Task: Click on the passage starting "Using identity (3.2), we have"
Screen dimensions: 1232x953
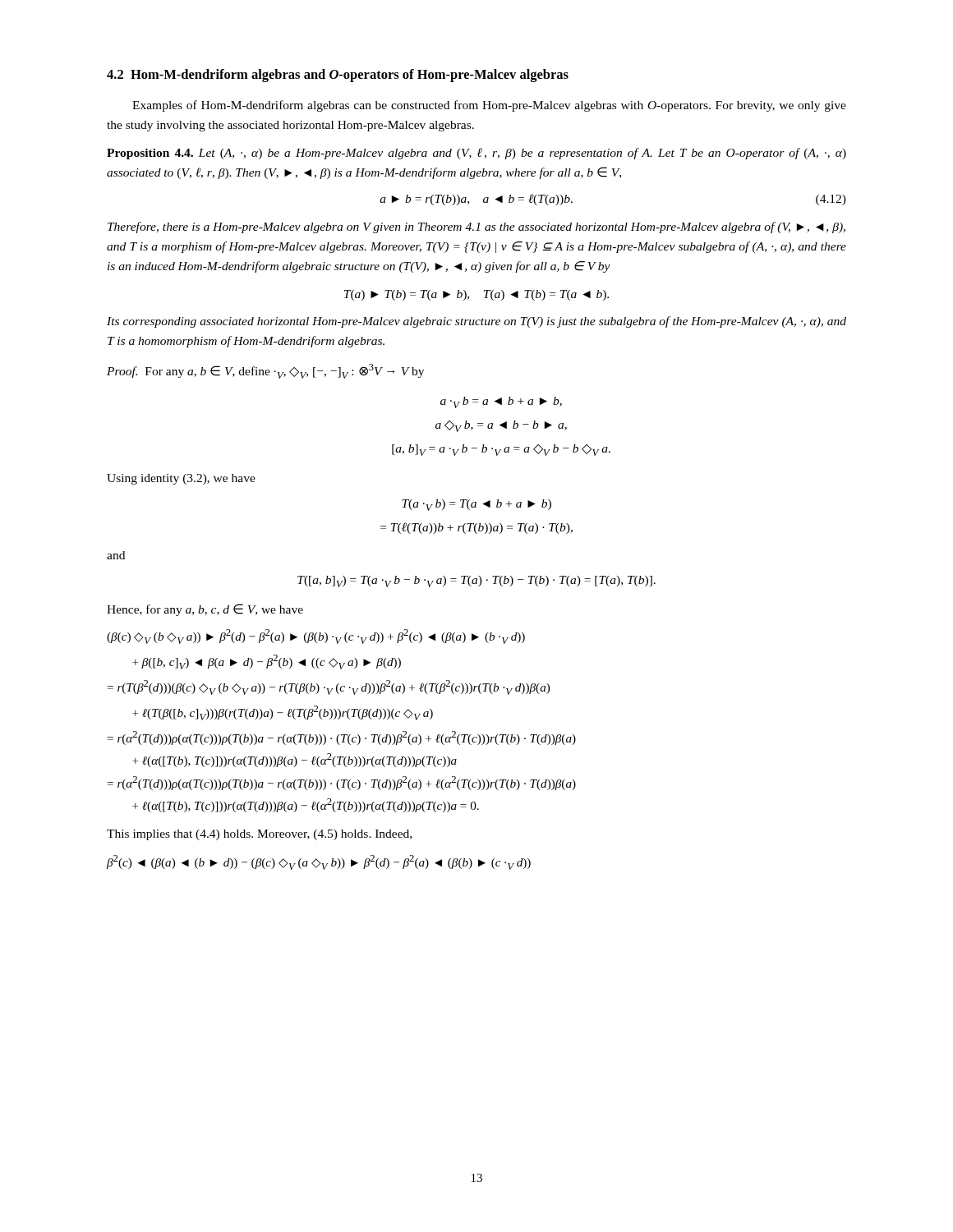Action: (181, 478)
